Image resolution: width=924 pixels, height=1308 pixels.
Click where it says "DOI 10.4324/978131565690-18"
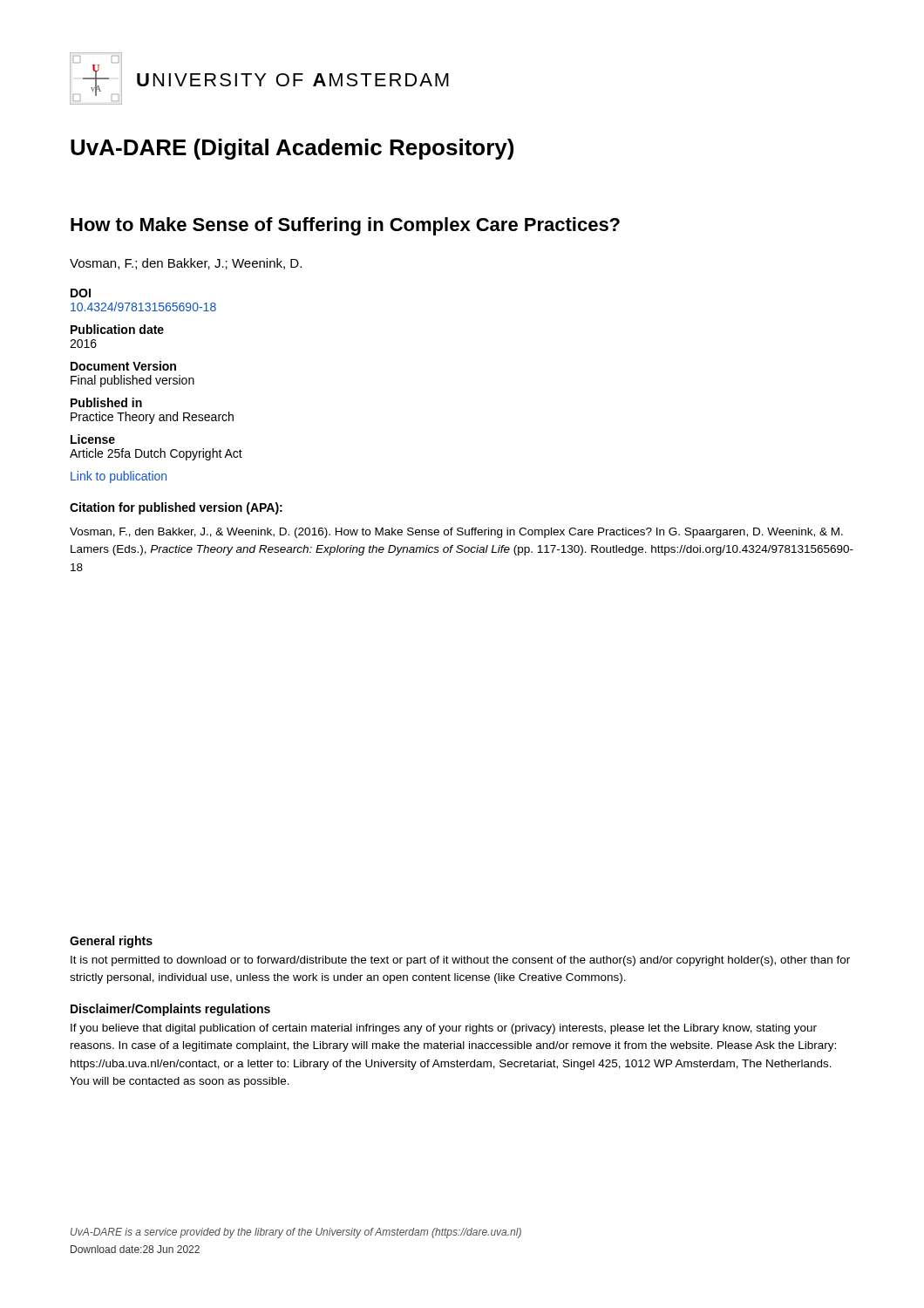(x=81, y=293)
